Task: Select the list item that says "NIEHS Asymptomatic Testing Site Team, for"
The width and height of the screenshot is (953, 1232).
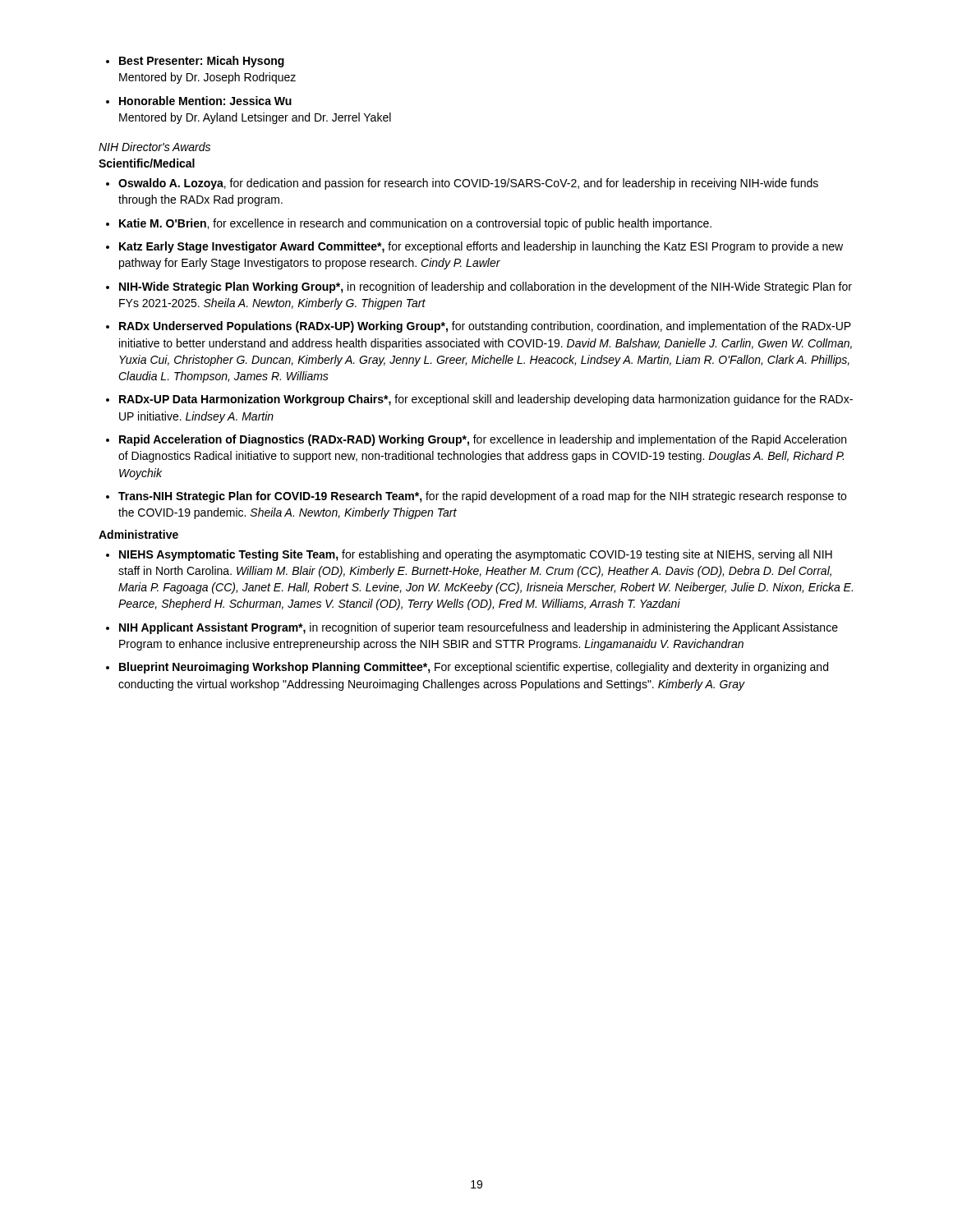Action: pos(486,579)
